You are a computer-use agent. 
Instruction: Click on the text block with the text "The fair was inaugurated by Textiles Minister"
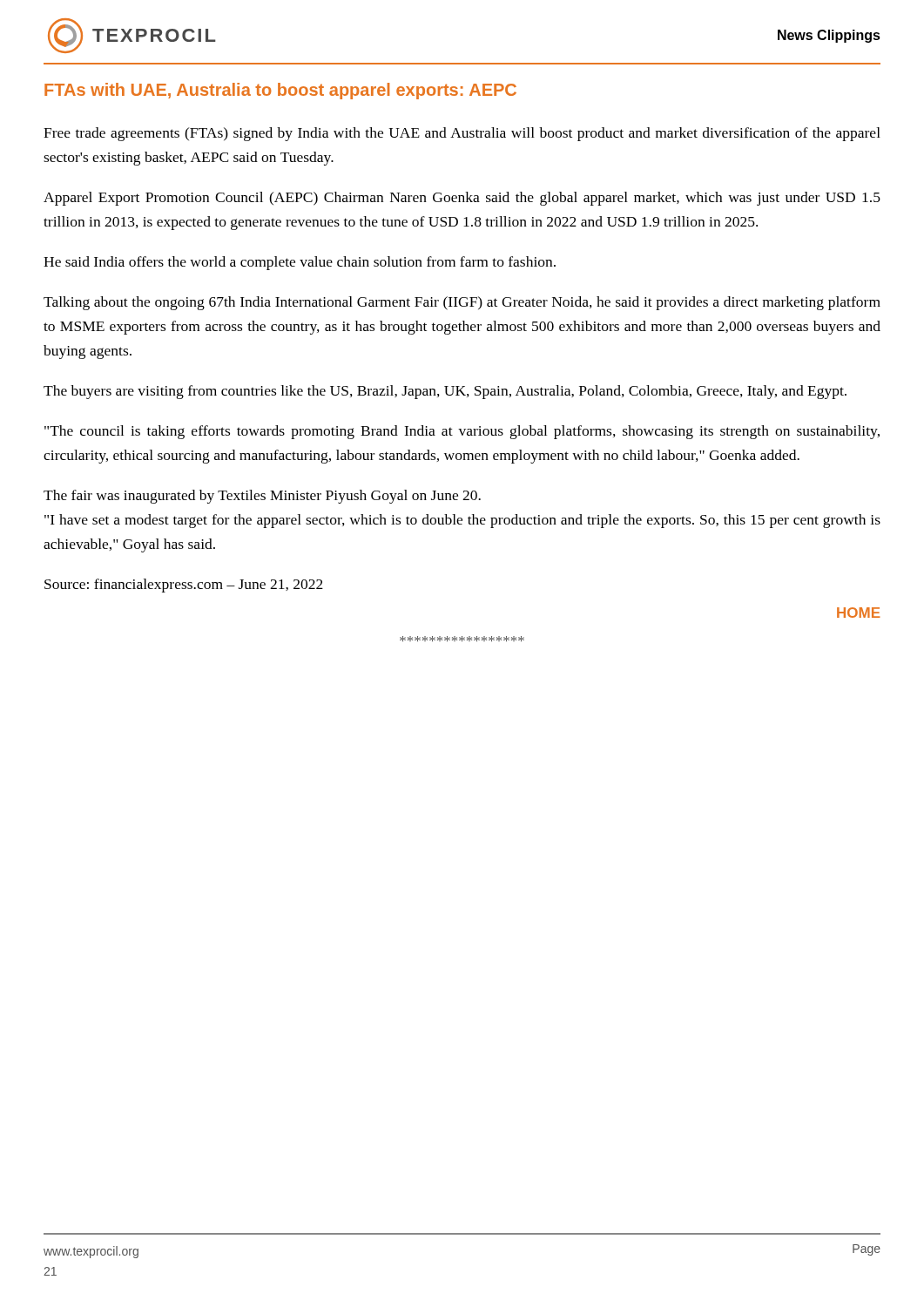pyautogui.click(x=462, y=519)
